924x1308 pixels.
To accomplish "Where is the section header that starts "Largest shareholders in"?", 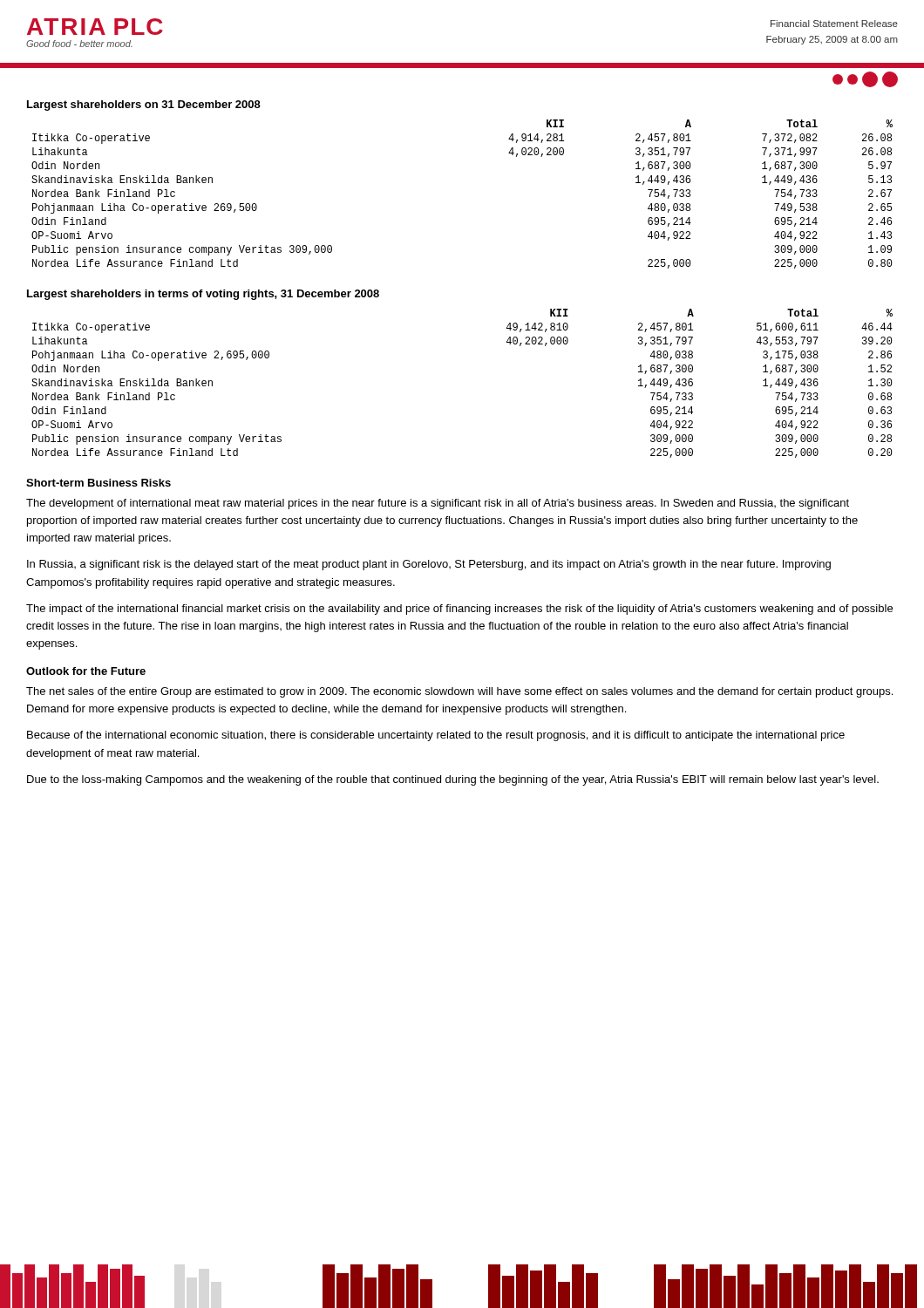I will point(203,293).
